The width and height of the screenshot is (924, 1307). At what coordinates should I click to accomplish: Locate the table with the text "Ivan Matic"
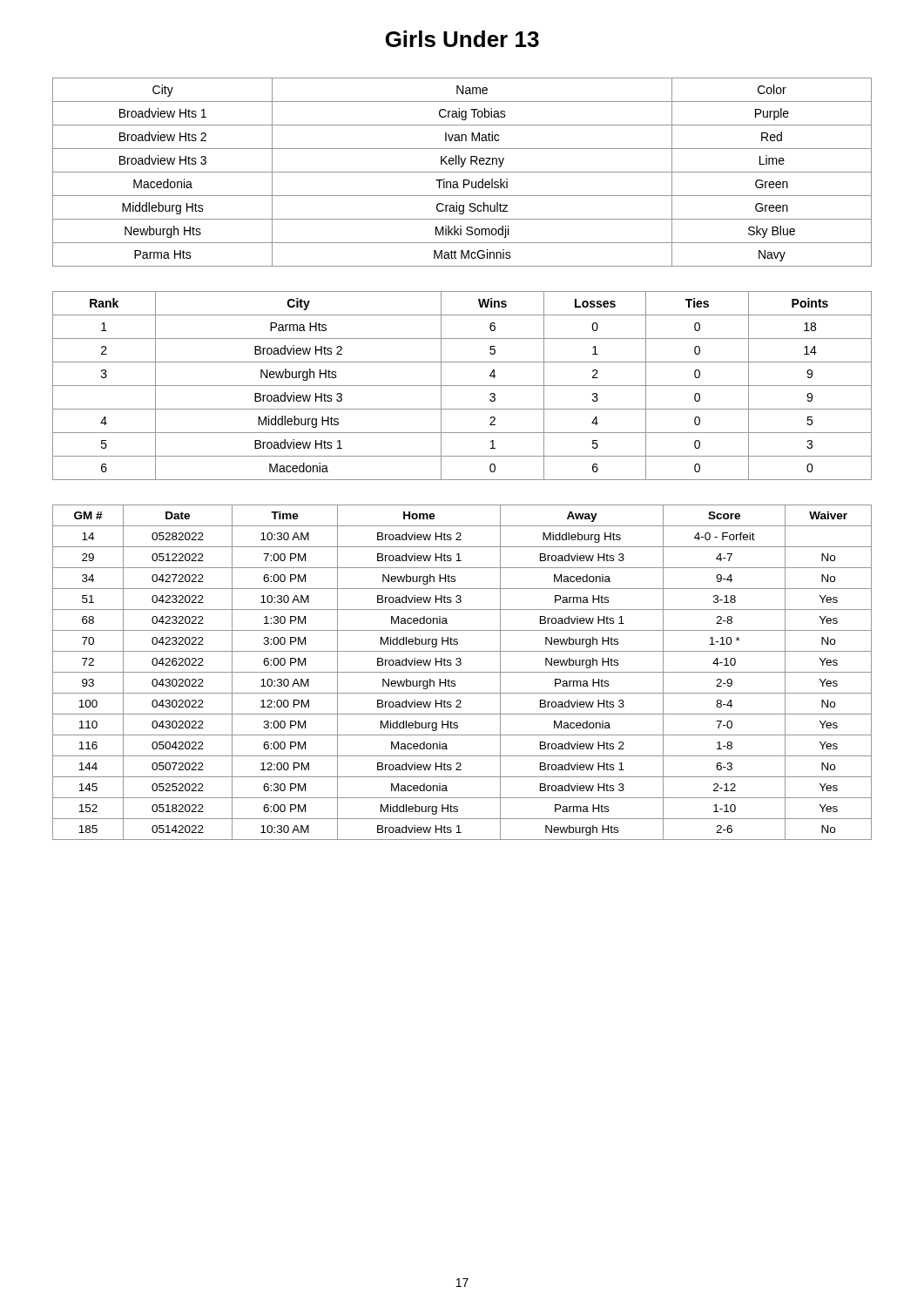[462, 172]
